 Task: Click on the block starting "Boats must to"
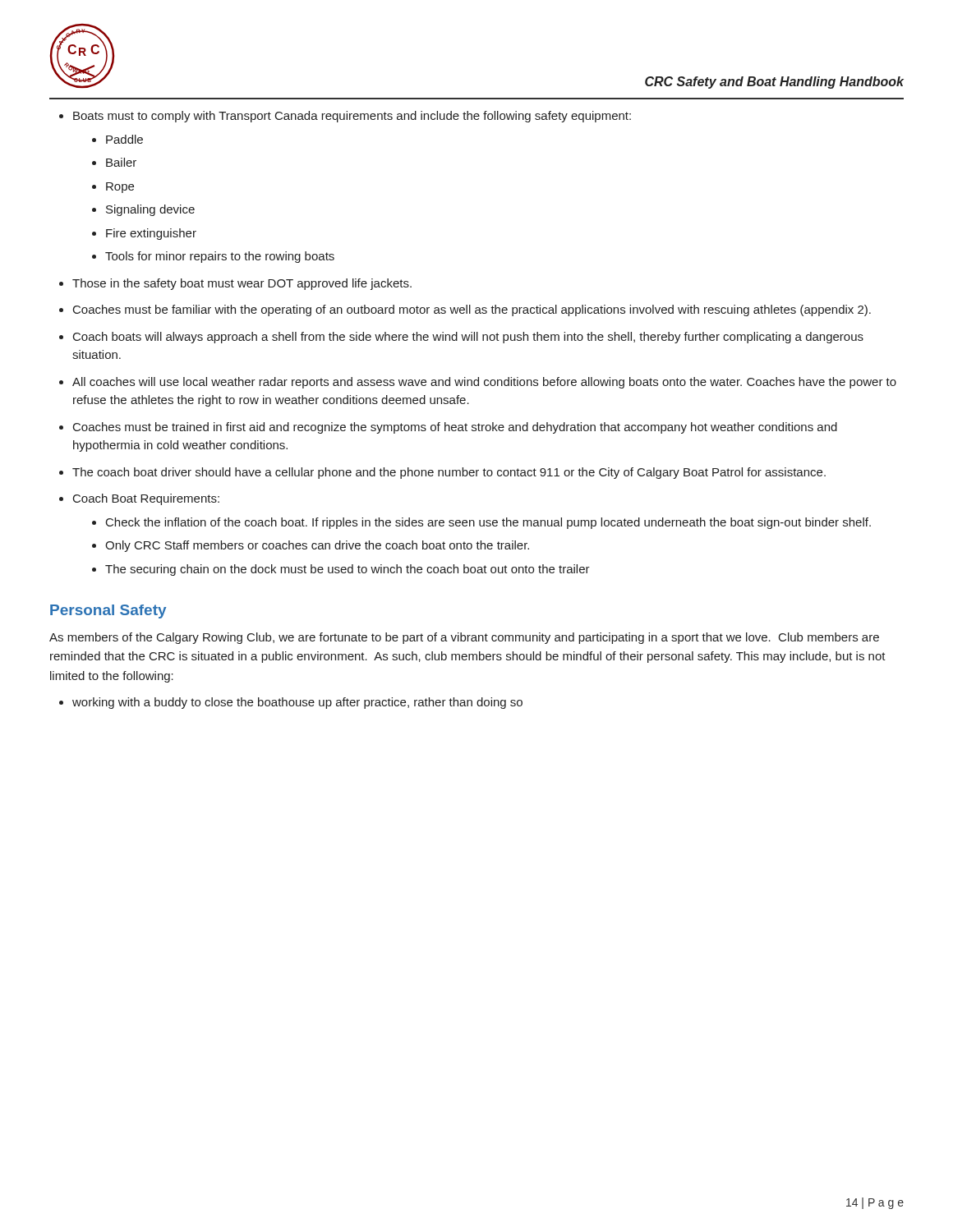point(352,117)
